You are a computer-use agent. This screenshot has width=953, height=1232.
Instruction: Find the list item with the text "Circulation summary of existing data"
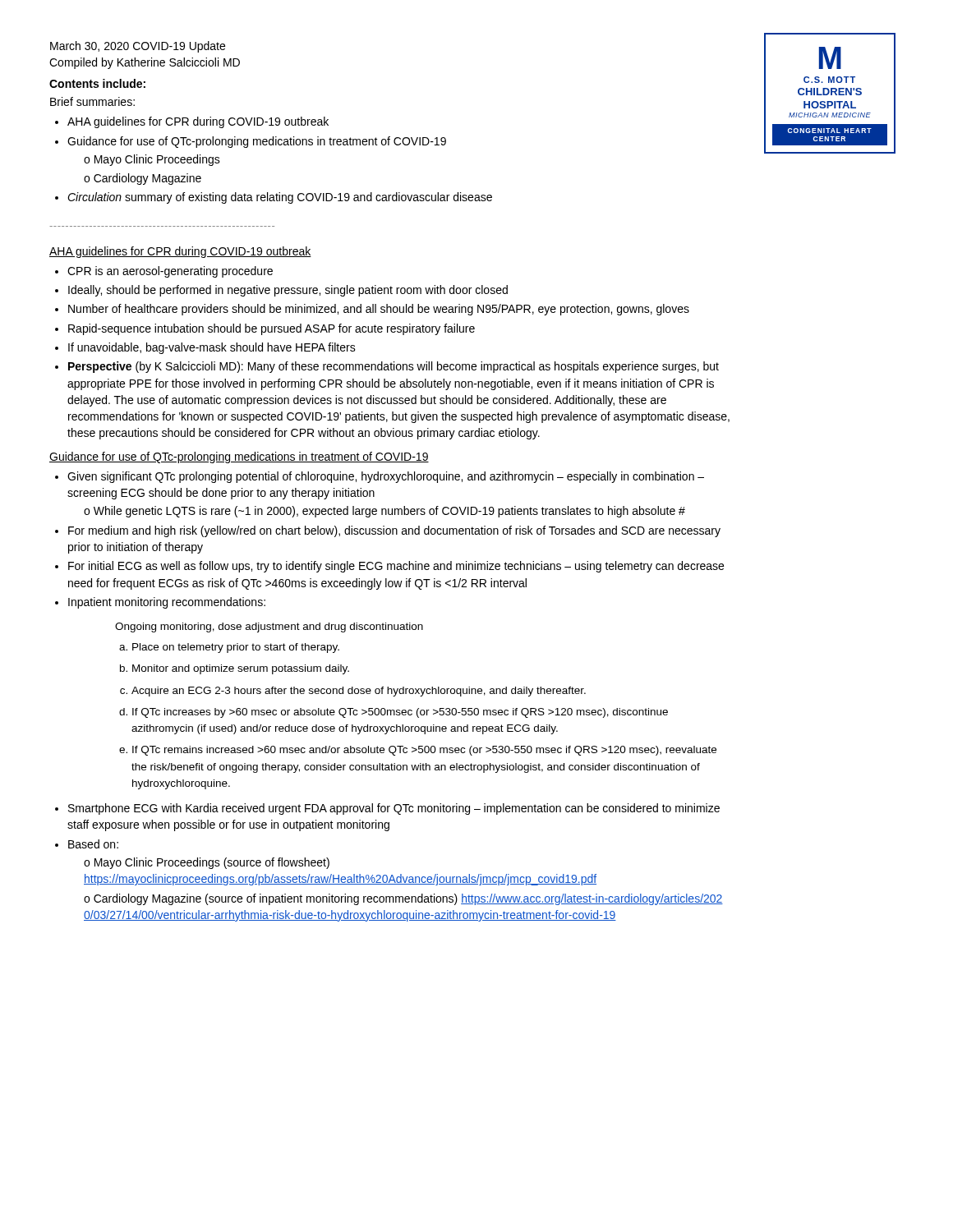(x=280, y=198)
